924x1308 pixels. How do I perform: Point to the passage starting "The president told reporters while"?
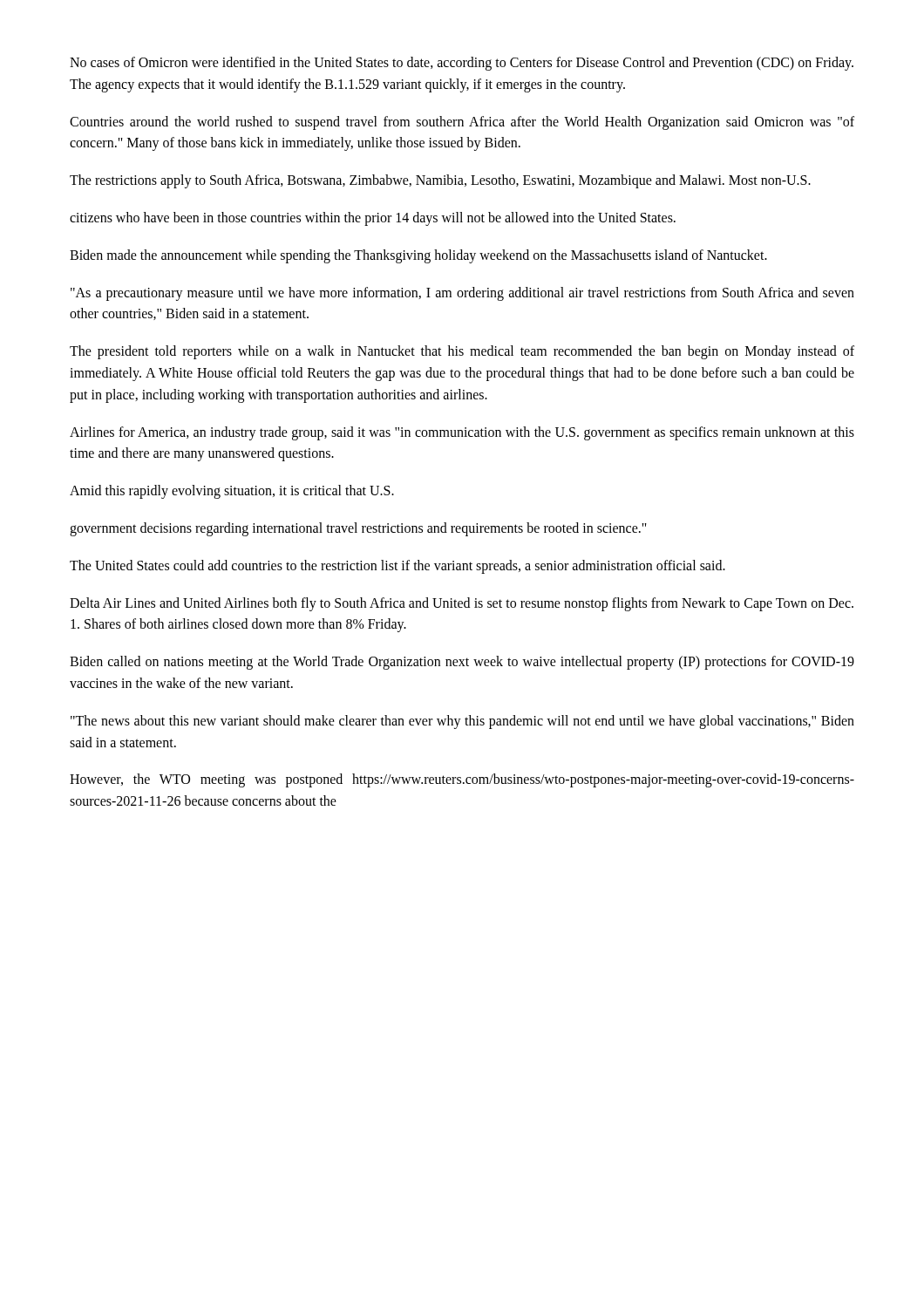462,373
